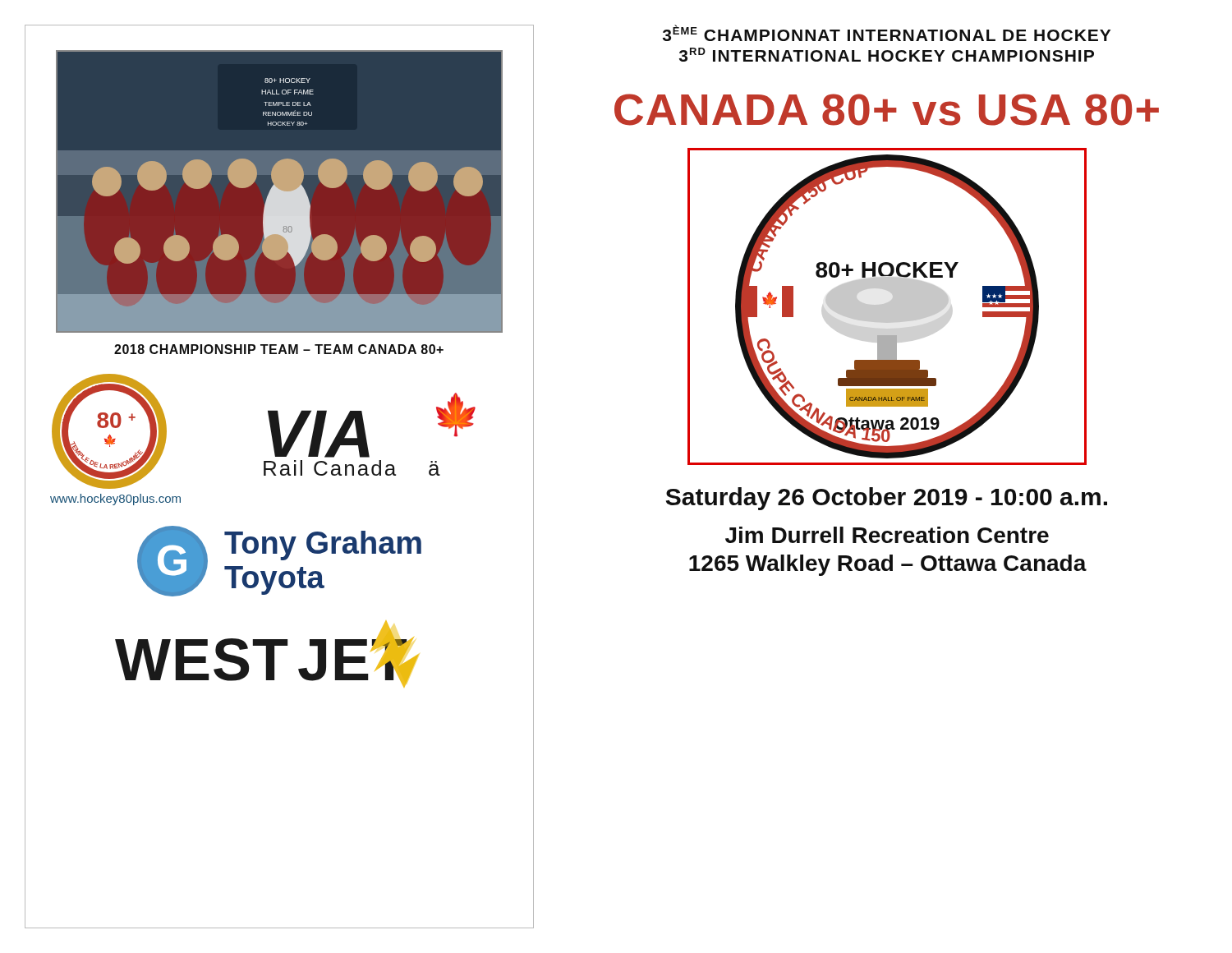Find the title that reads "CANADA 80+ vs USA"
Viewport: 1232px width, 953px height.
click(x=887, y=109)
